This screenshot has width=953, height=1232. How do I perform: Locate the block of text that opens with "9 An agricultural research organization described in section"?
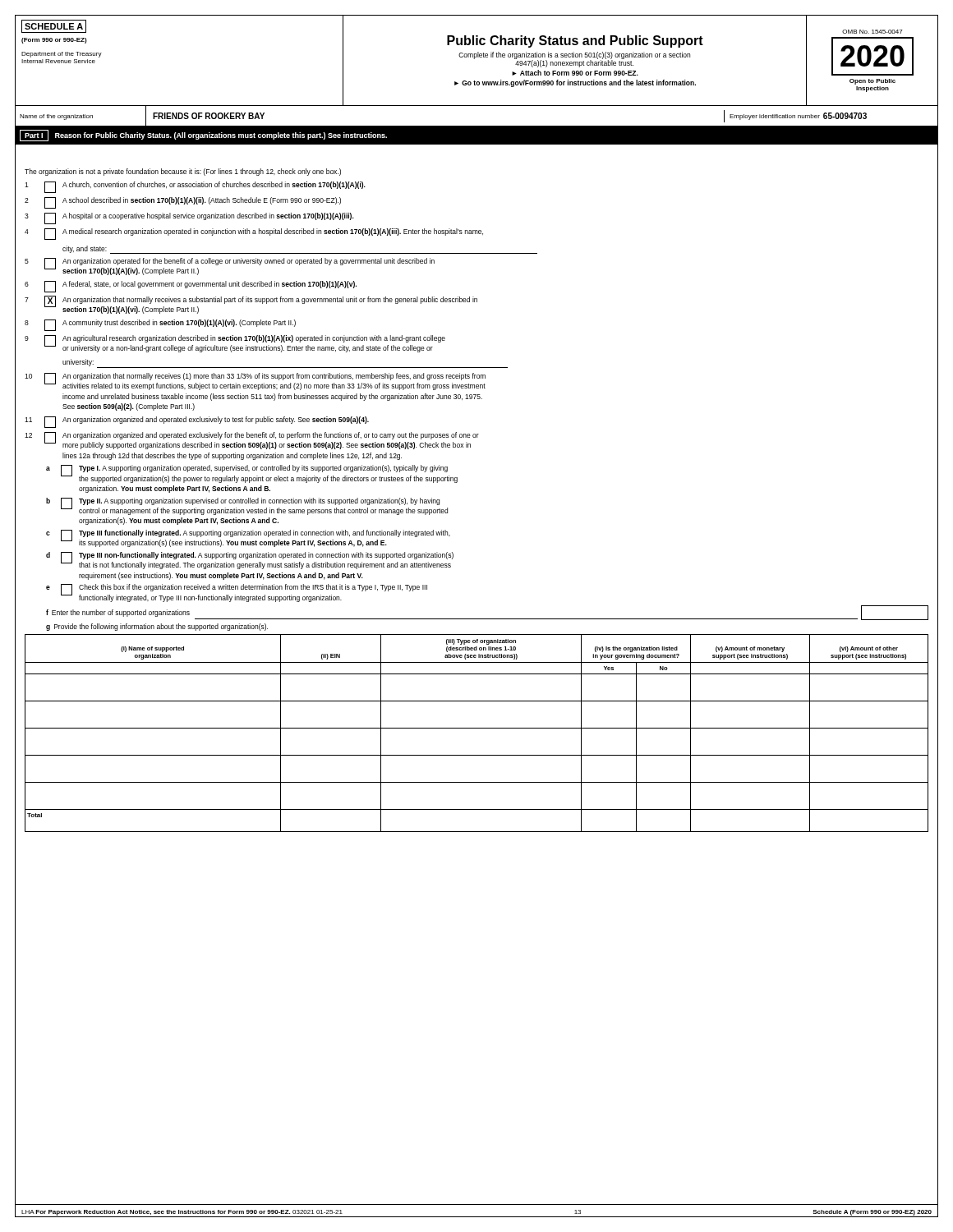pos(235,344)
